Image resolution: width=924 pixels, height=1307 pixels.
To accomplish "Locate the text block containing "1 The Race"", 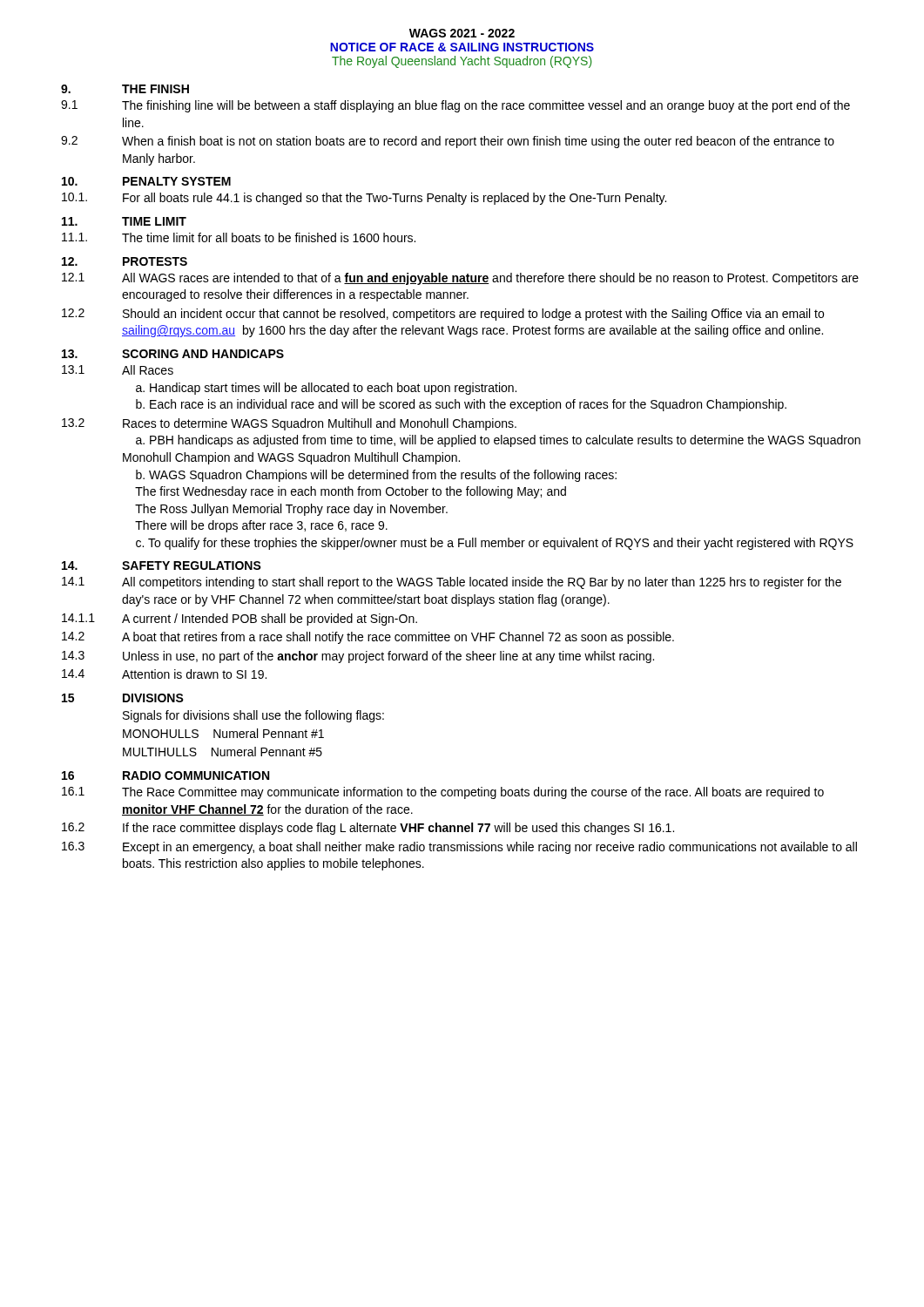I will [462, 801].
